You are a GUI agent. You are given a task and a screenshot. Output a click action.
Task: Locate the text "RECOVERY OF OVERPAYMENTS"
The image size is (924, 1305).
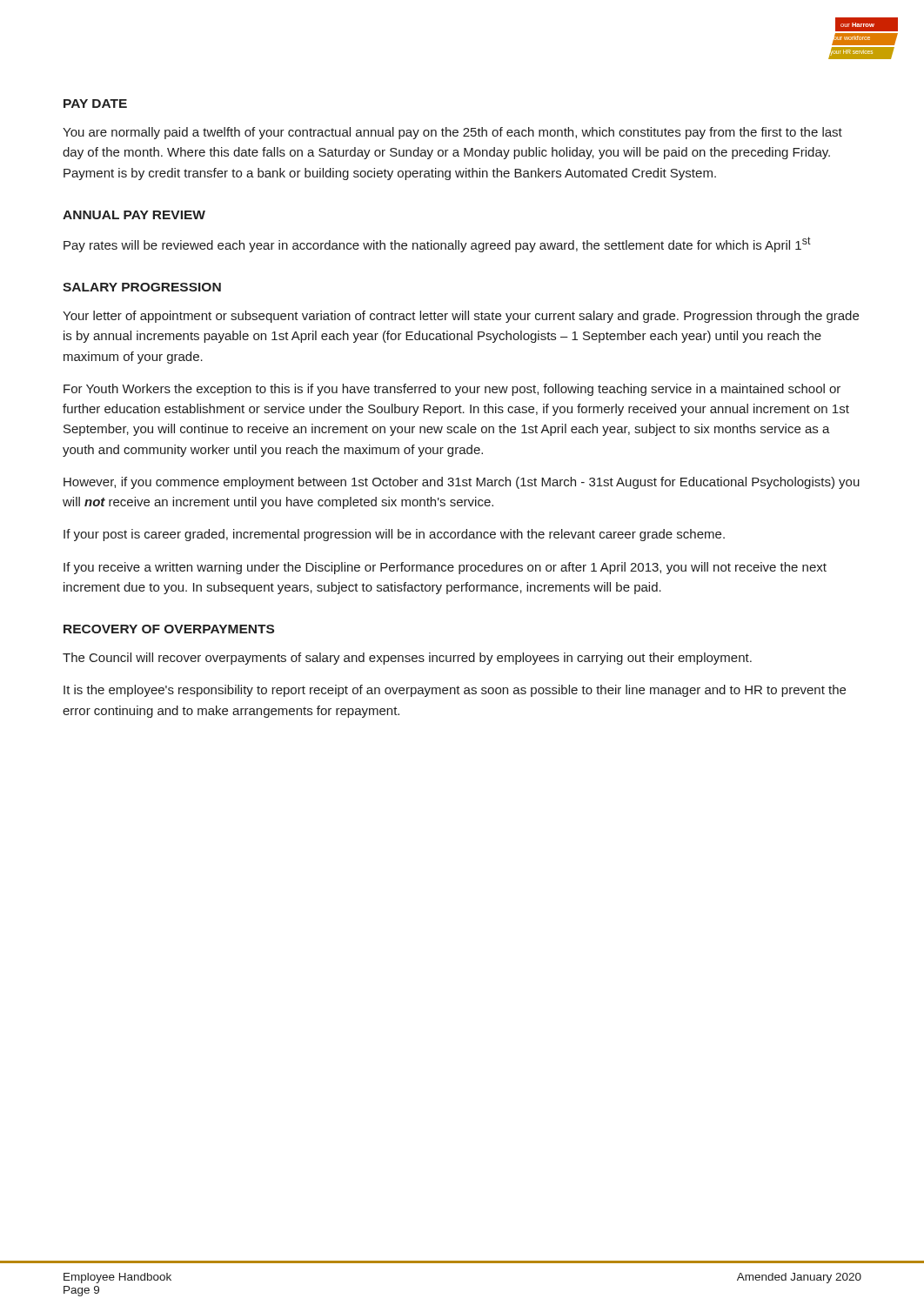[x=169, y=629]
